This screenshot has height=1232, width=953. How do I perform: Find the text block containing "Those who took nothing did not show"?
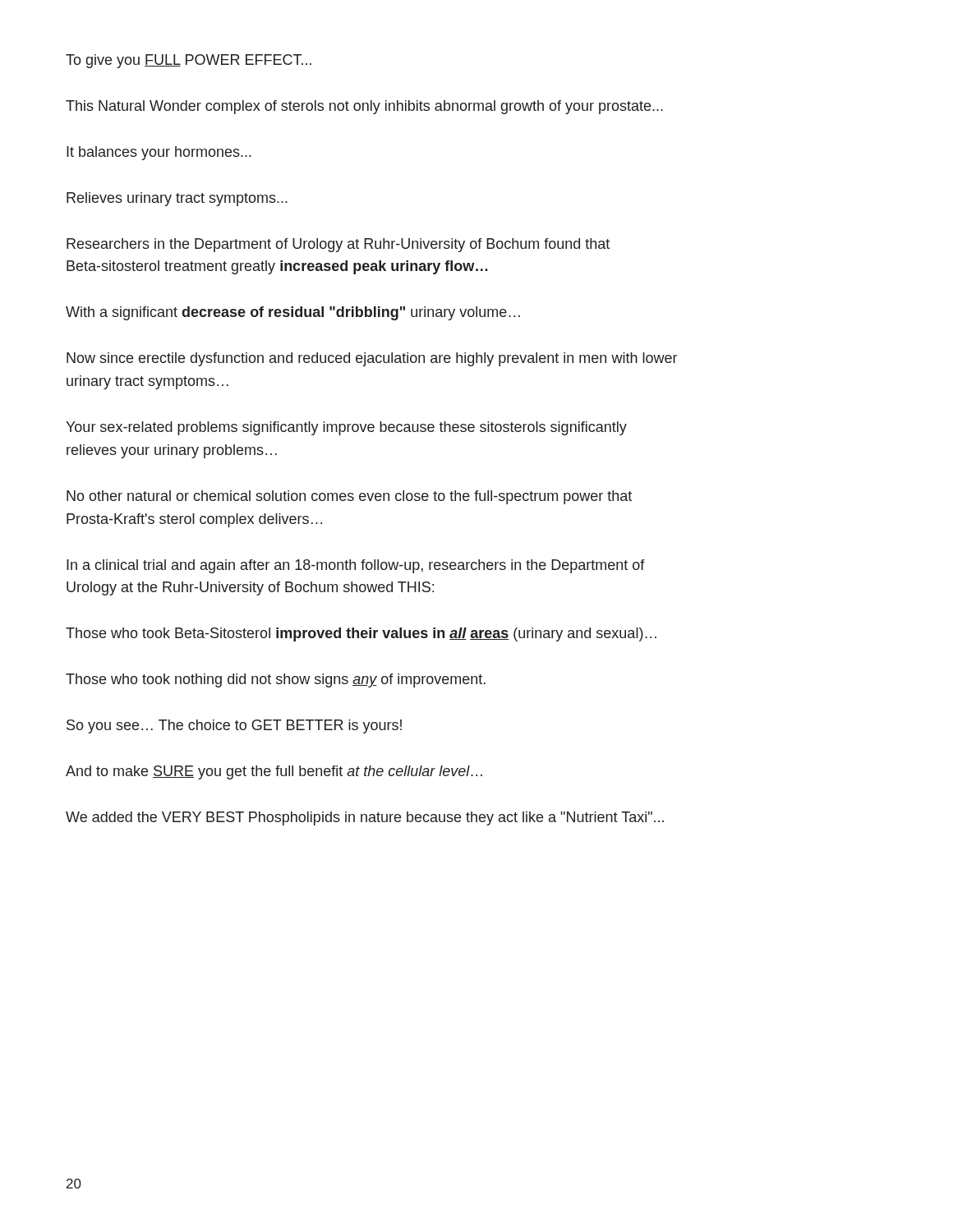(276, 679)
